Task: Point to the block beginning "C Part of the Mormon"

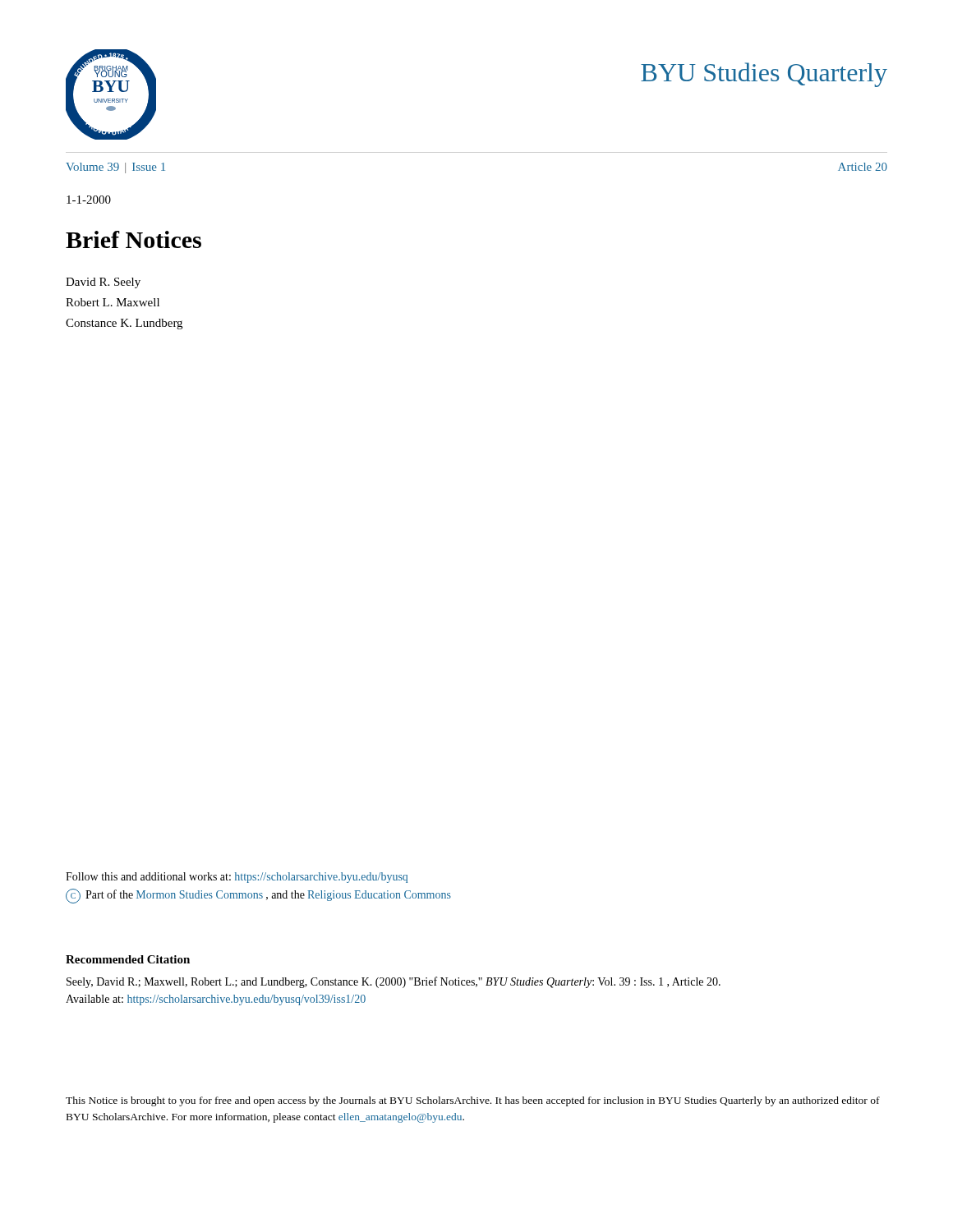Action: (x=258, y=896)
